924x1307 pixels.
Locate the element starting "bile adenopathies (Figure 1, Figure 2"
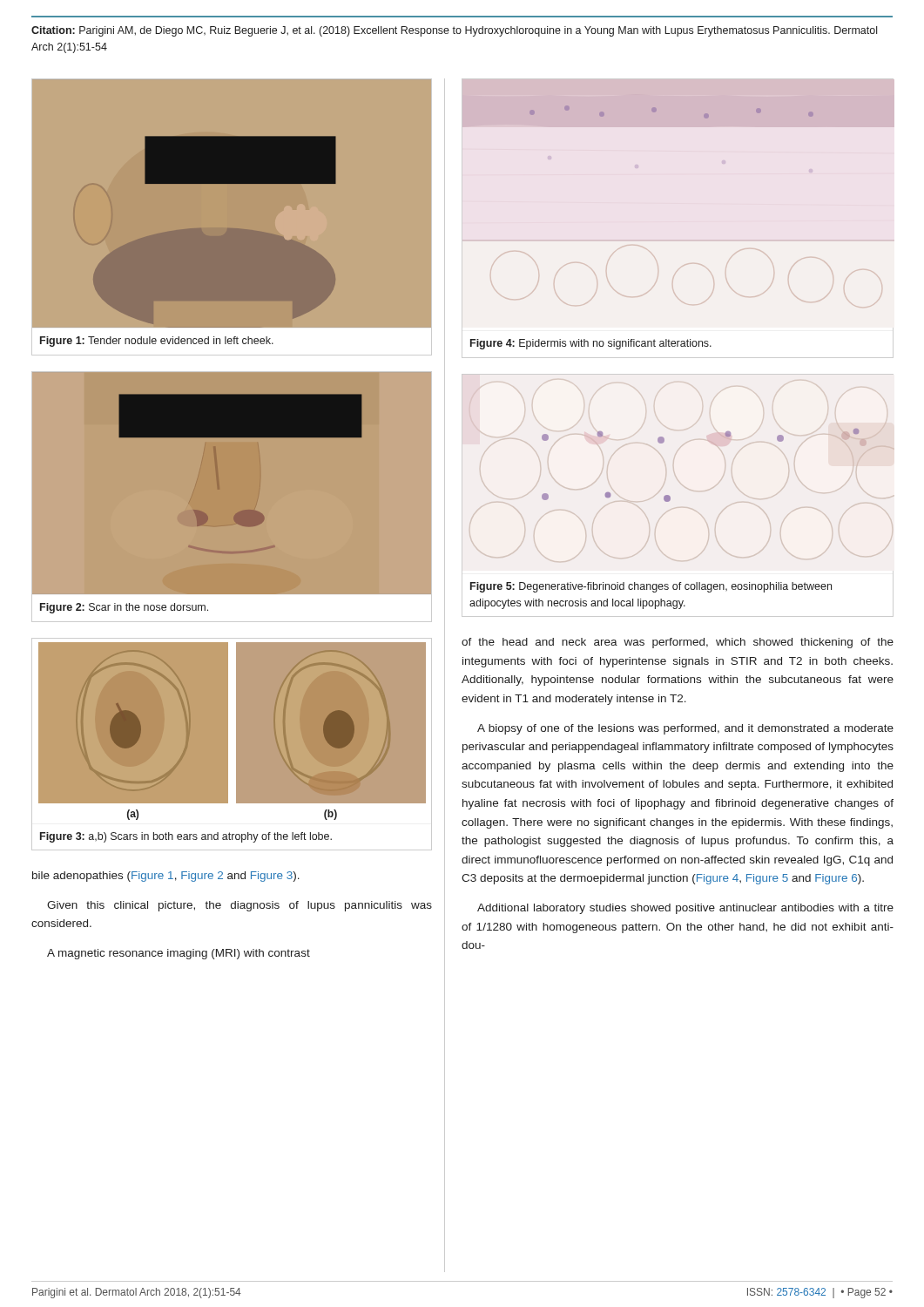click(166, 875)
